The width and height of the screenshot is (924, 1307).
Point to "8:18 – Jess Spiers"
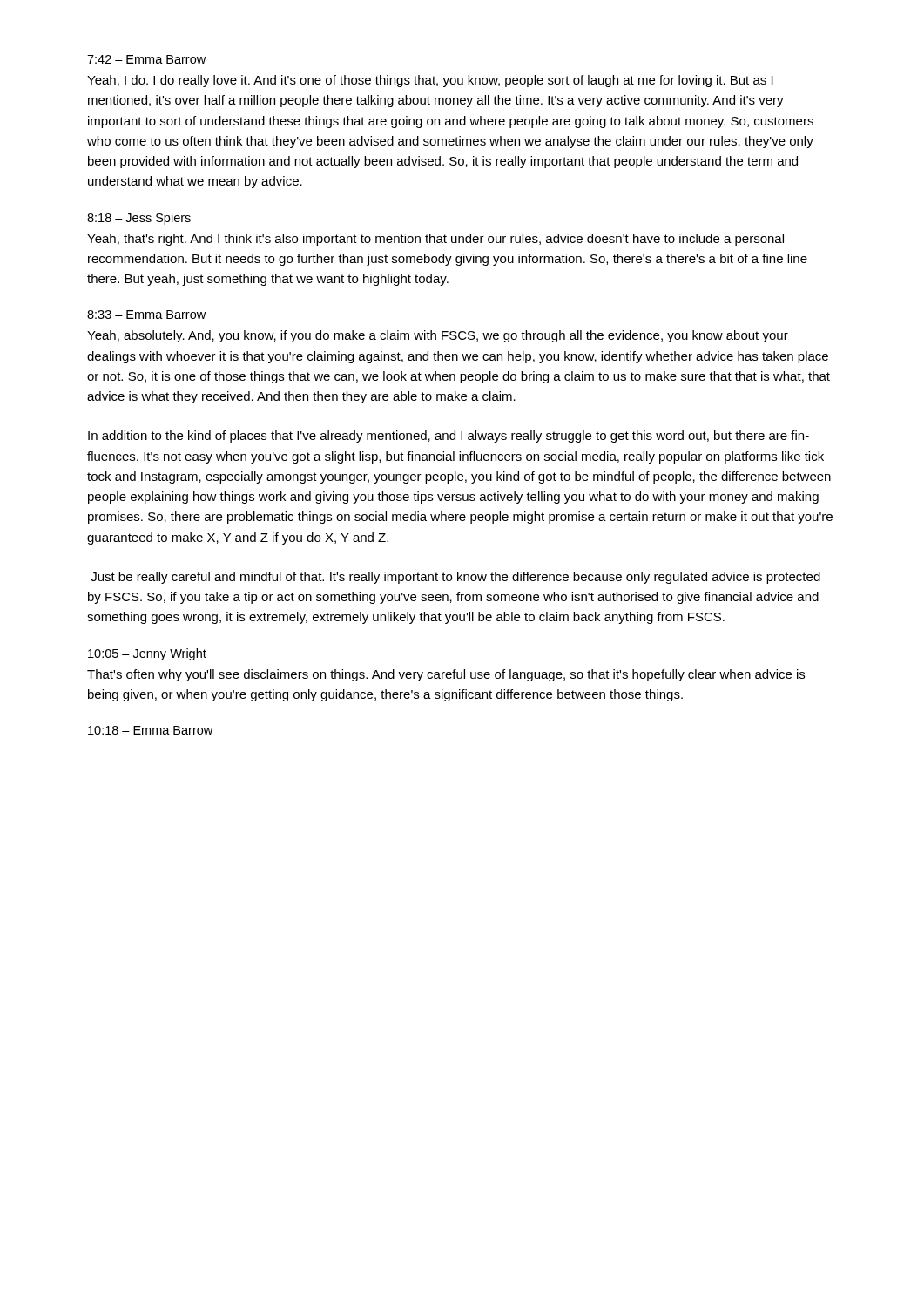pos(139,217)
